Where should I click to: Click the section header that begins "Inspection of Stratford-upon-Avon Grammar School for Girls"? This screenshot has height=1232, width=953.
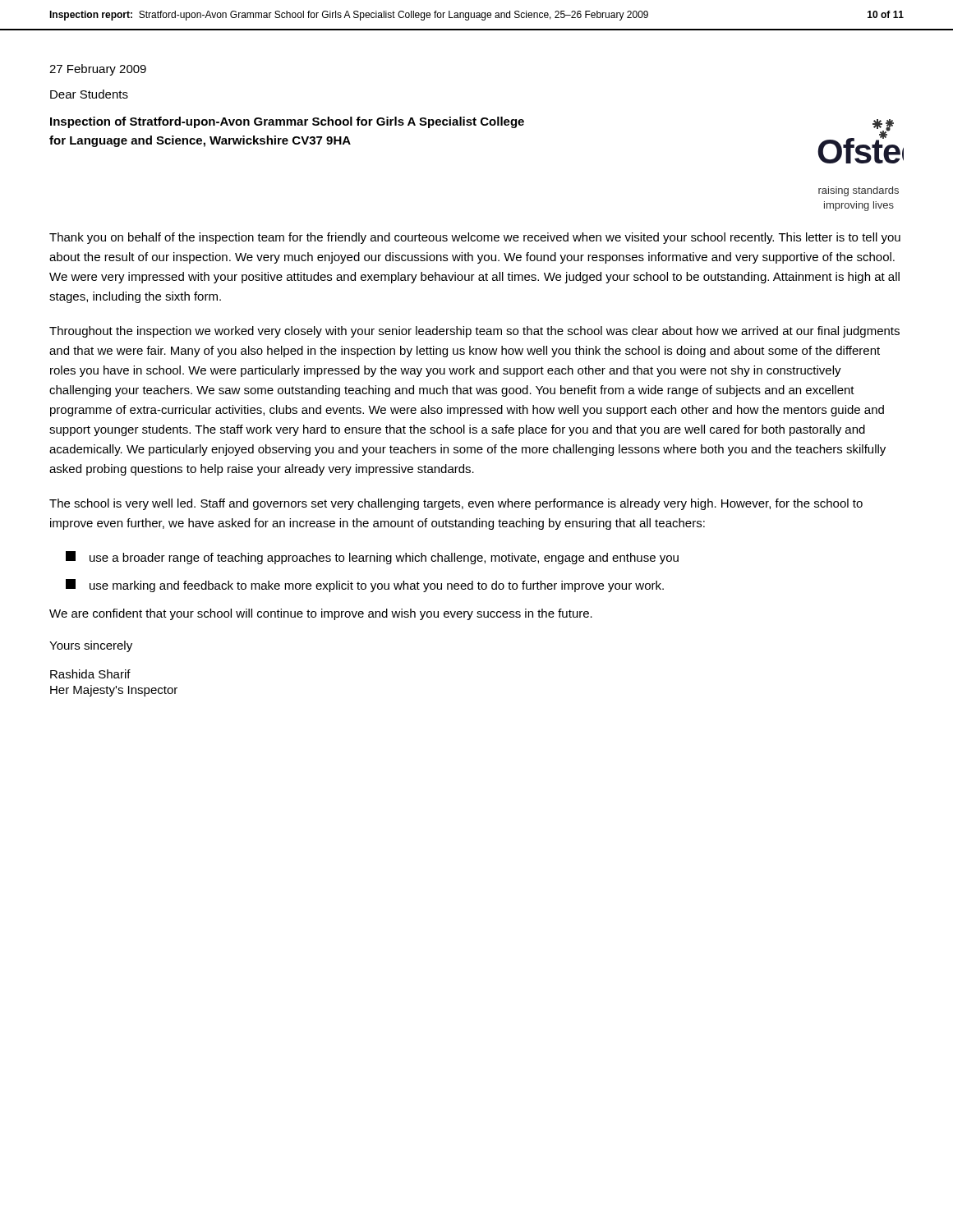tap(287, 130)
